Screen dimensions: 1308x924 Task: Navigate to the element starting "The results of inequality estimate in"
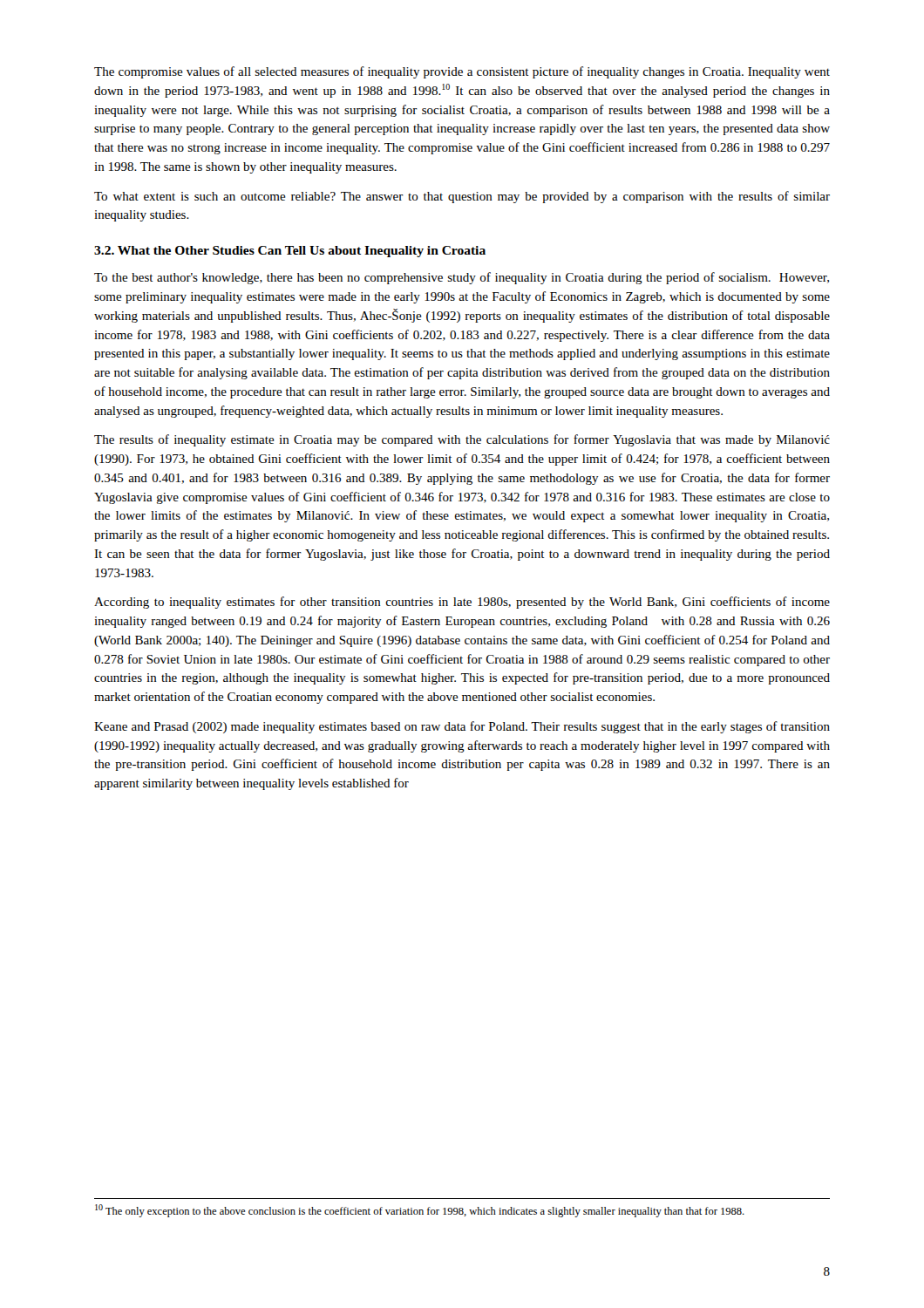(x=462, y=507)
